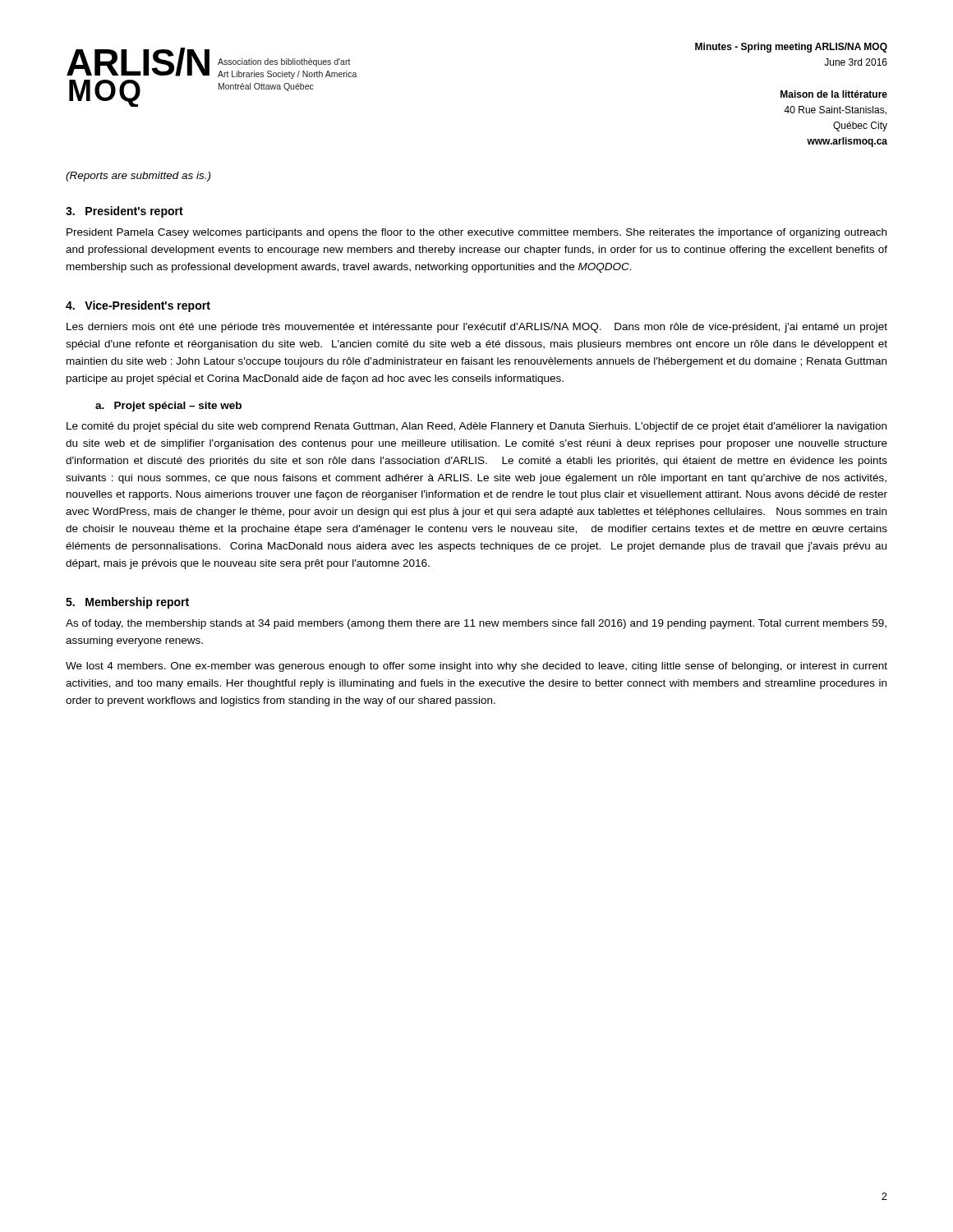Select the text block that reads "Les derniers mois ont été une période très"
953x1232 pixels.
tap(476, 352)
